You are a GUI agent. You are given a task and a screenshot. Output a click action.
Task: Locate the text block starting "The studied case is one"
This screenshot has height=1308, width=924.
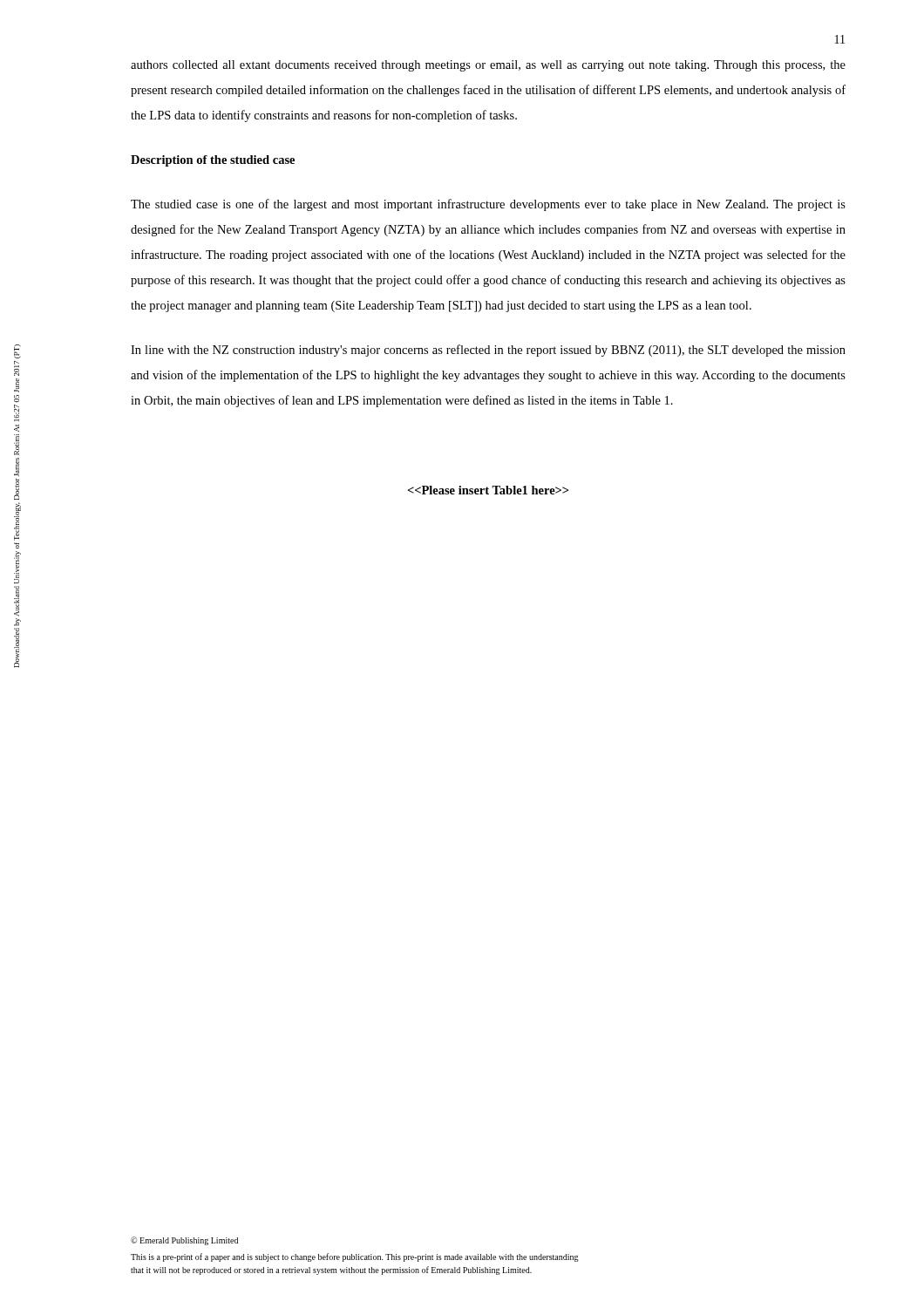tap(488, 255)
